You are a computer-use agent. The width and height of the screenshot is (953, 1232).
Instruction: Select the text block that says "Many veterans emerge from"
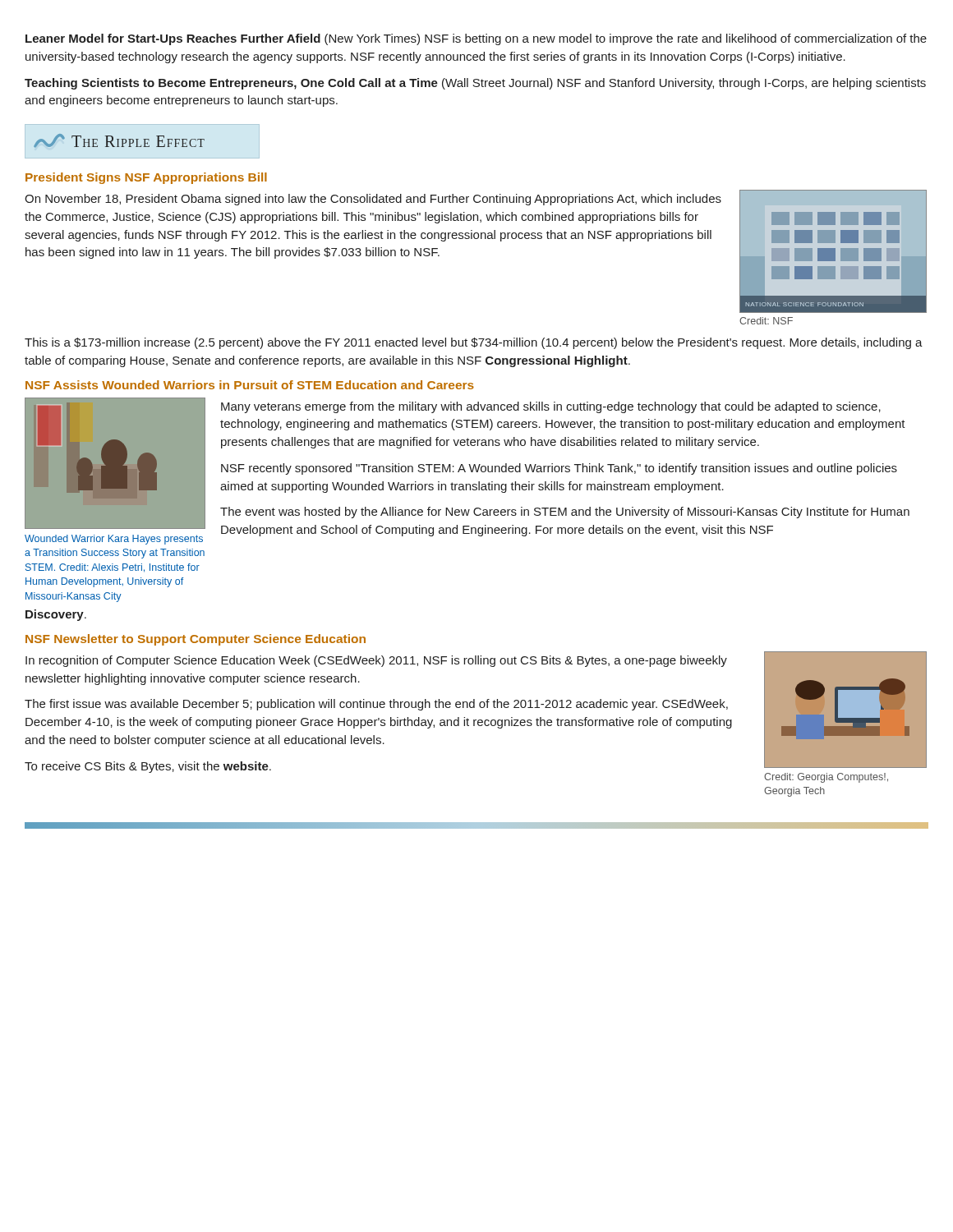(x=574, y=468)
